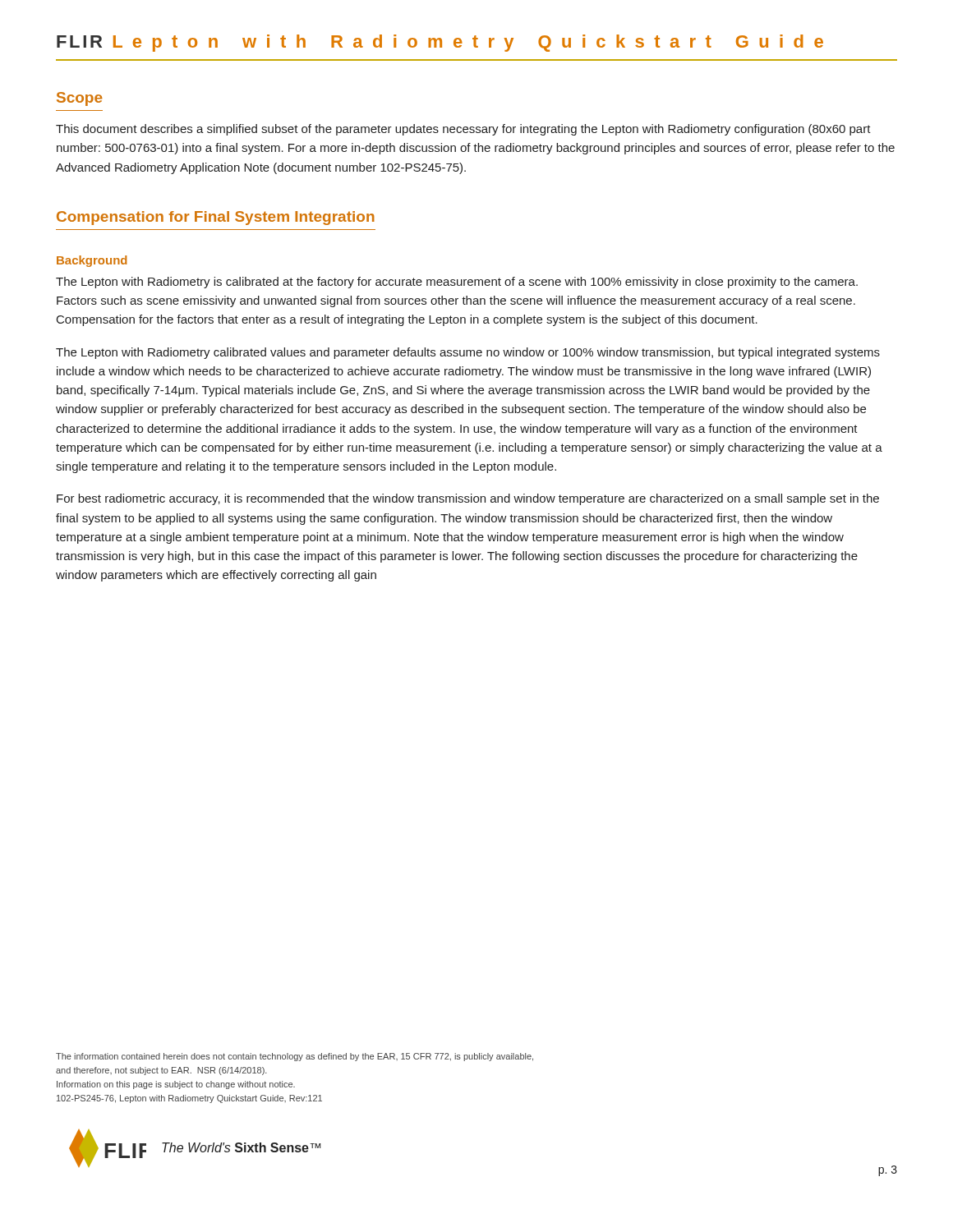Locate the block of text that opens with "The World's Sixth"

point(242,1148)
